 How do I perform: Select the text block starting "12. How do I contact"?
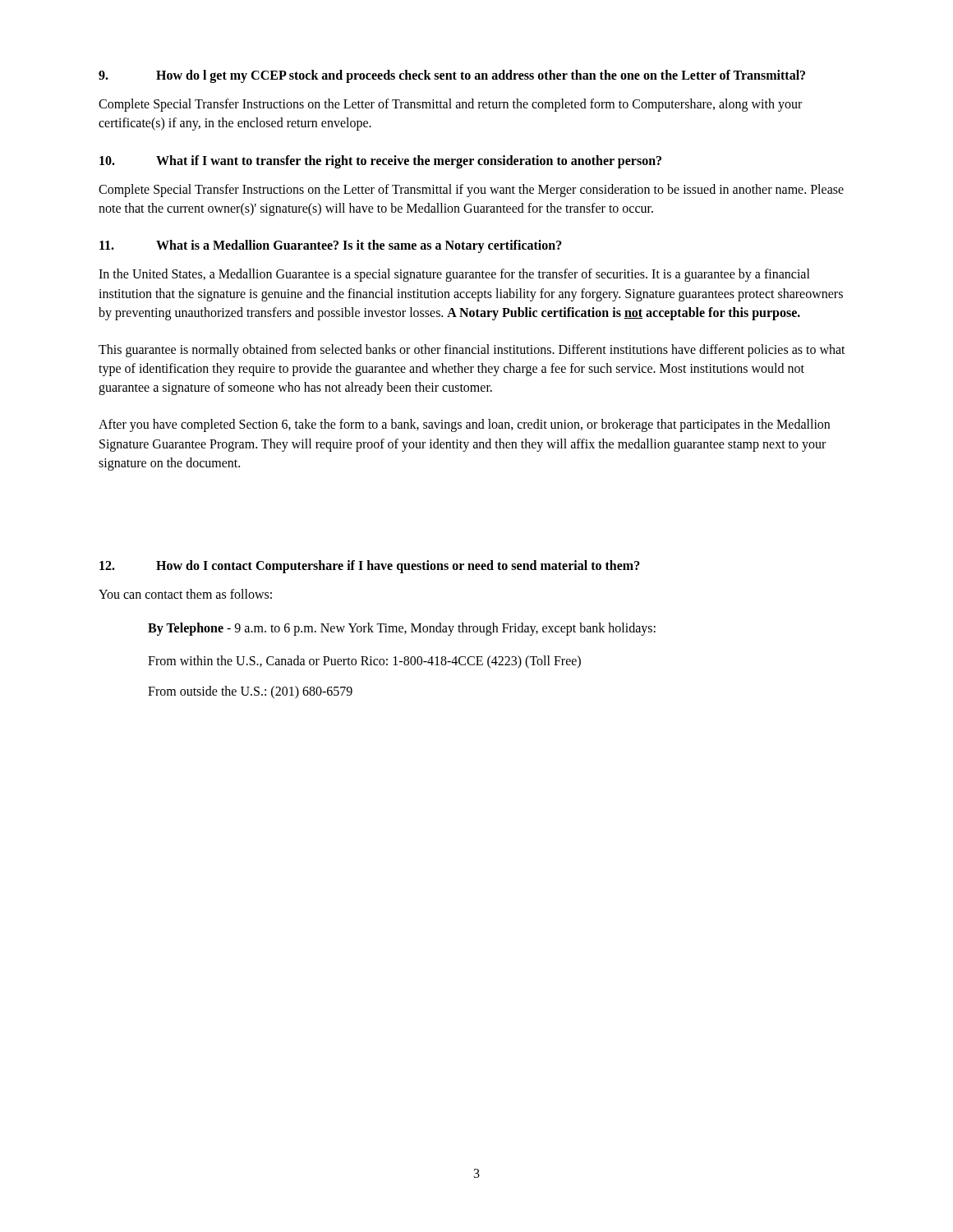(369, 566)
